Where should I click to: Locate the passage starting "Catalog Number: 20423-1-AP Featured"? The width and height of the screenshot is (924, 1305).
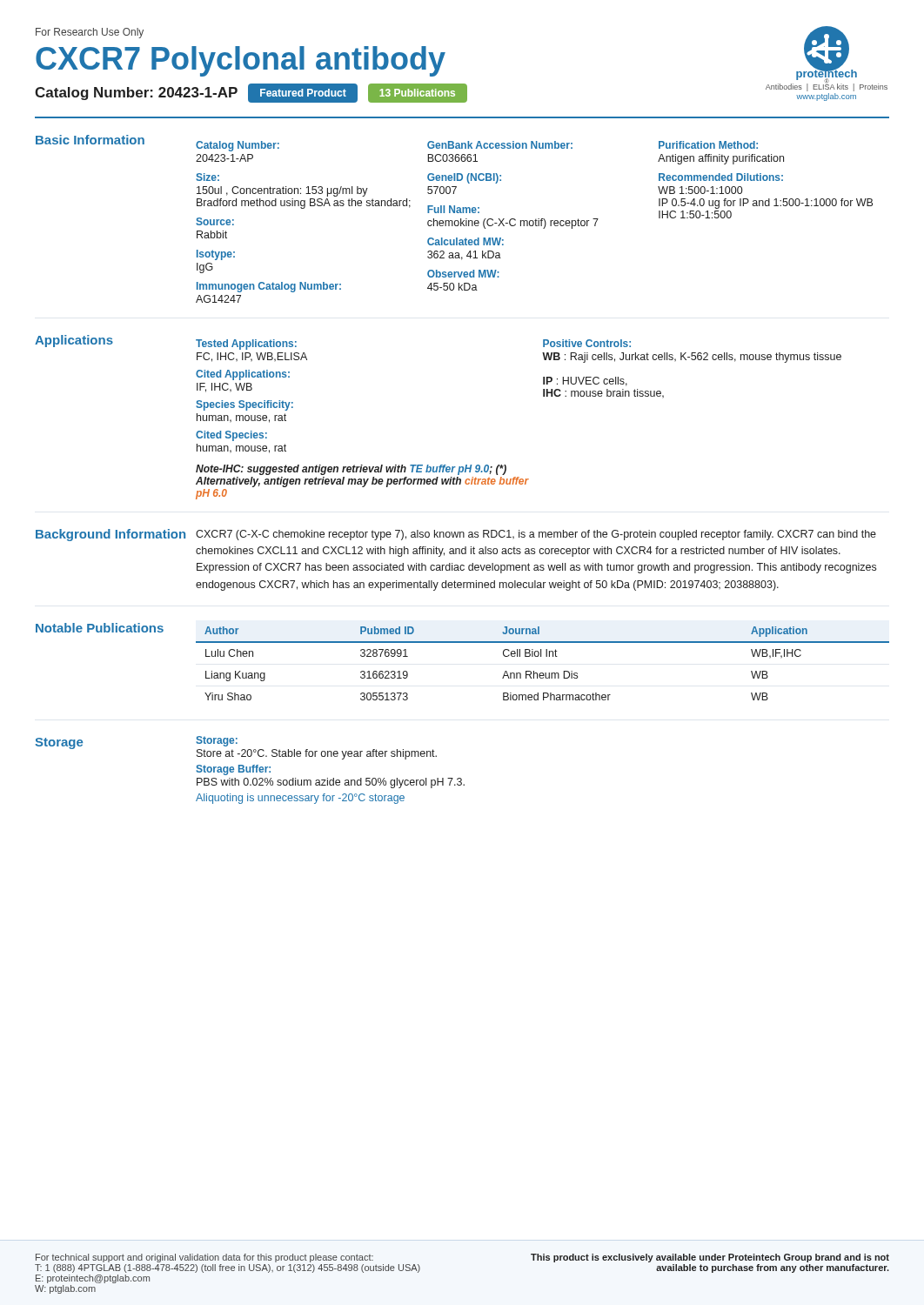point(251,93)
